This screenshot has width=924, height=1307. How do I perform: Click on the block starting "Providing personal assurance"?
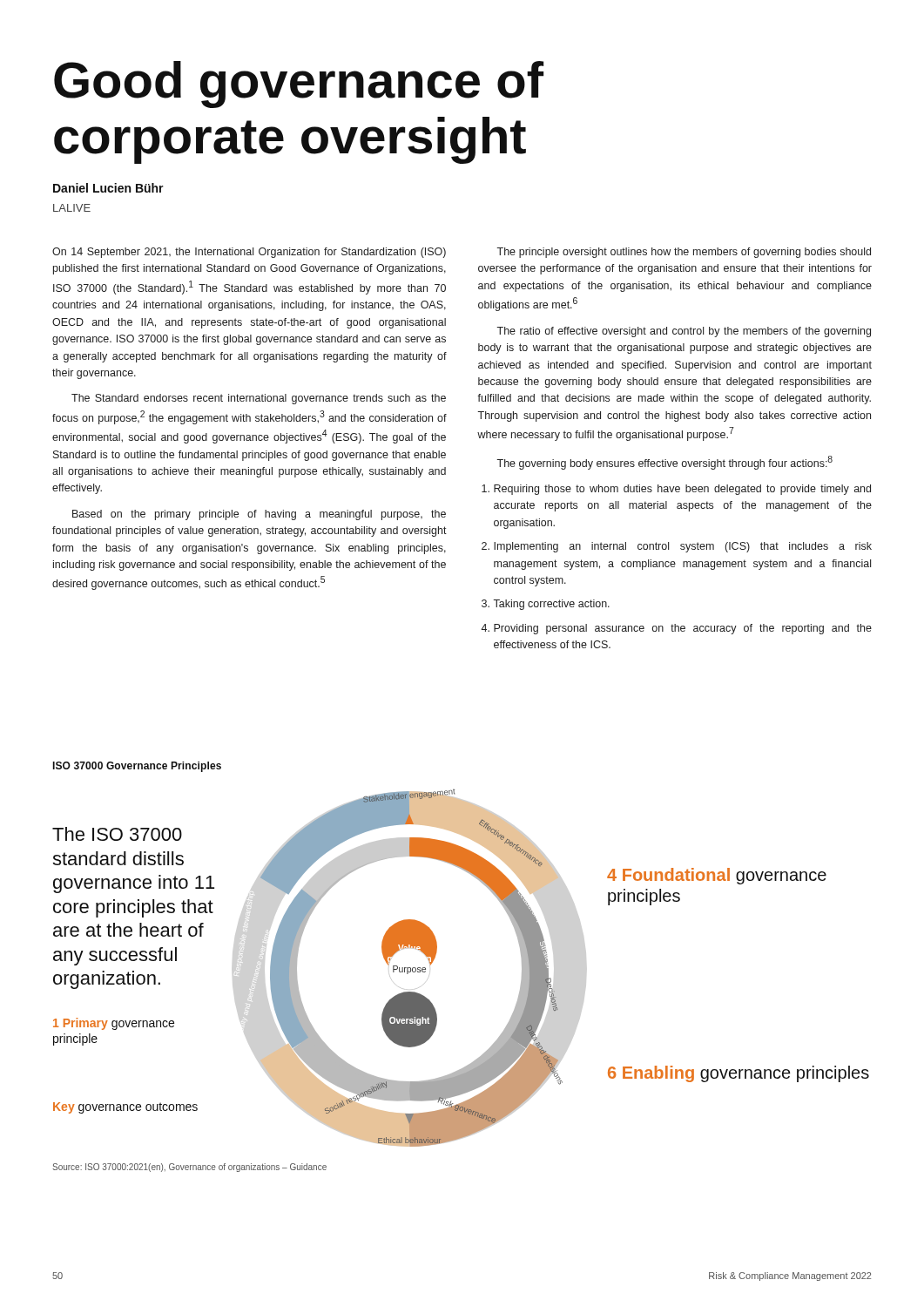click(x=683, y=636)
